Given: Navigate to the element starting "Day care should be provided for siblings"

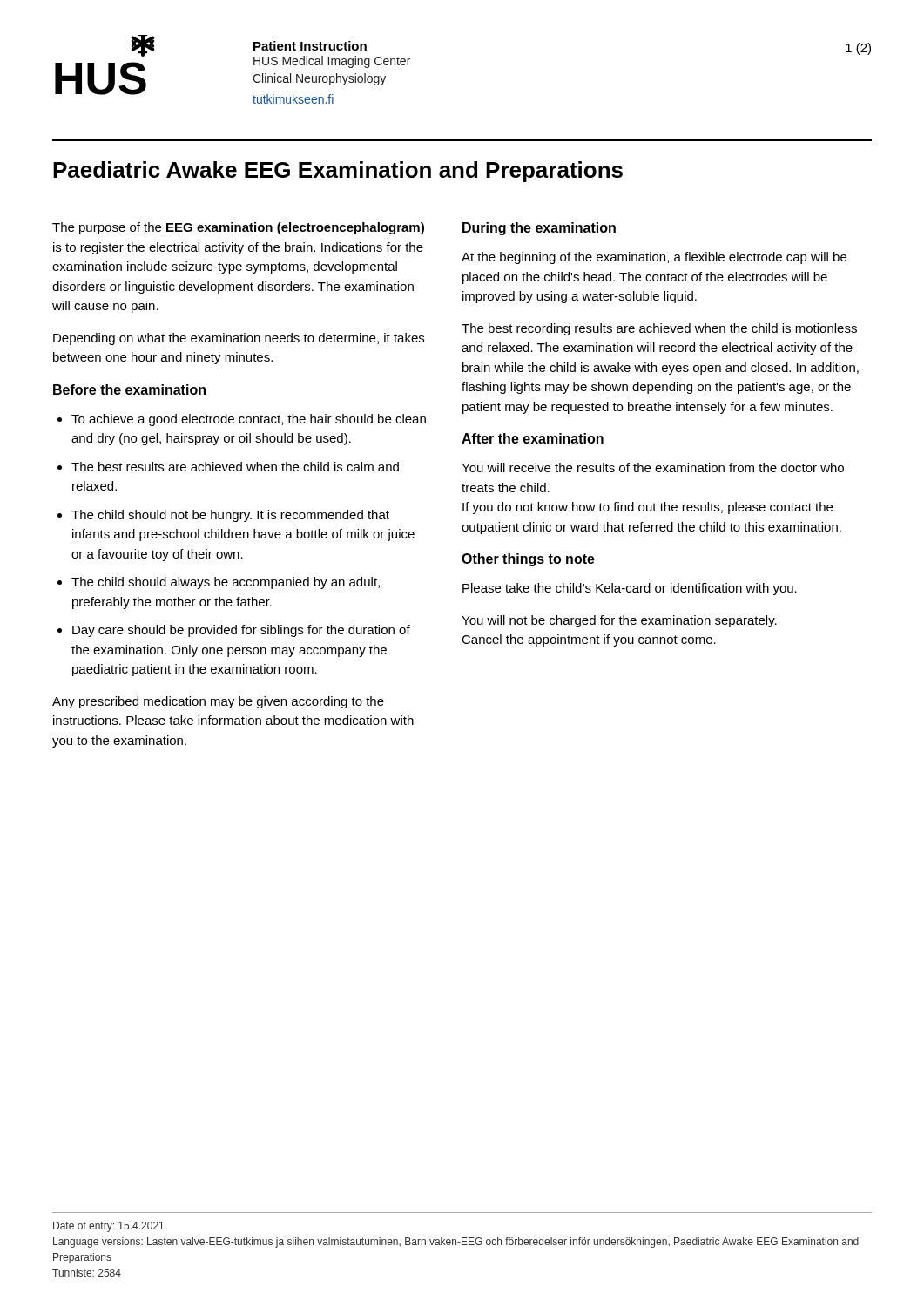Looking at the screenshot, I should 241,649.
